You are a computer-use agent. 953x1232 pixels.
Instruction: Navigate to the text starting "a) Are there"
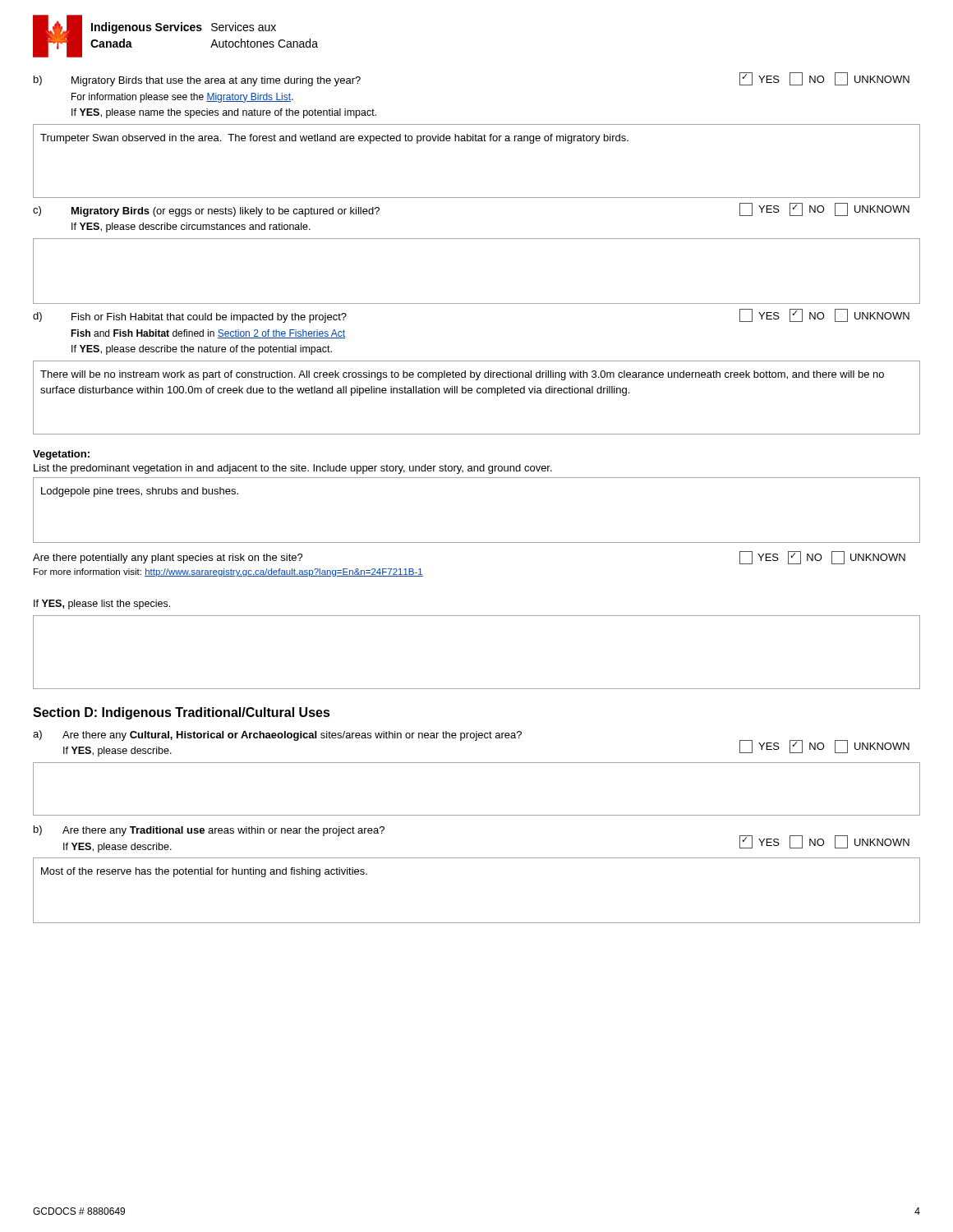coord(476,743)
